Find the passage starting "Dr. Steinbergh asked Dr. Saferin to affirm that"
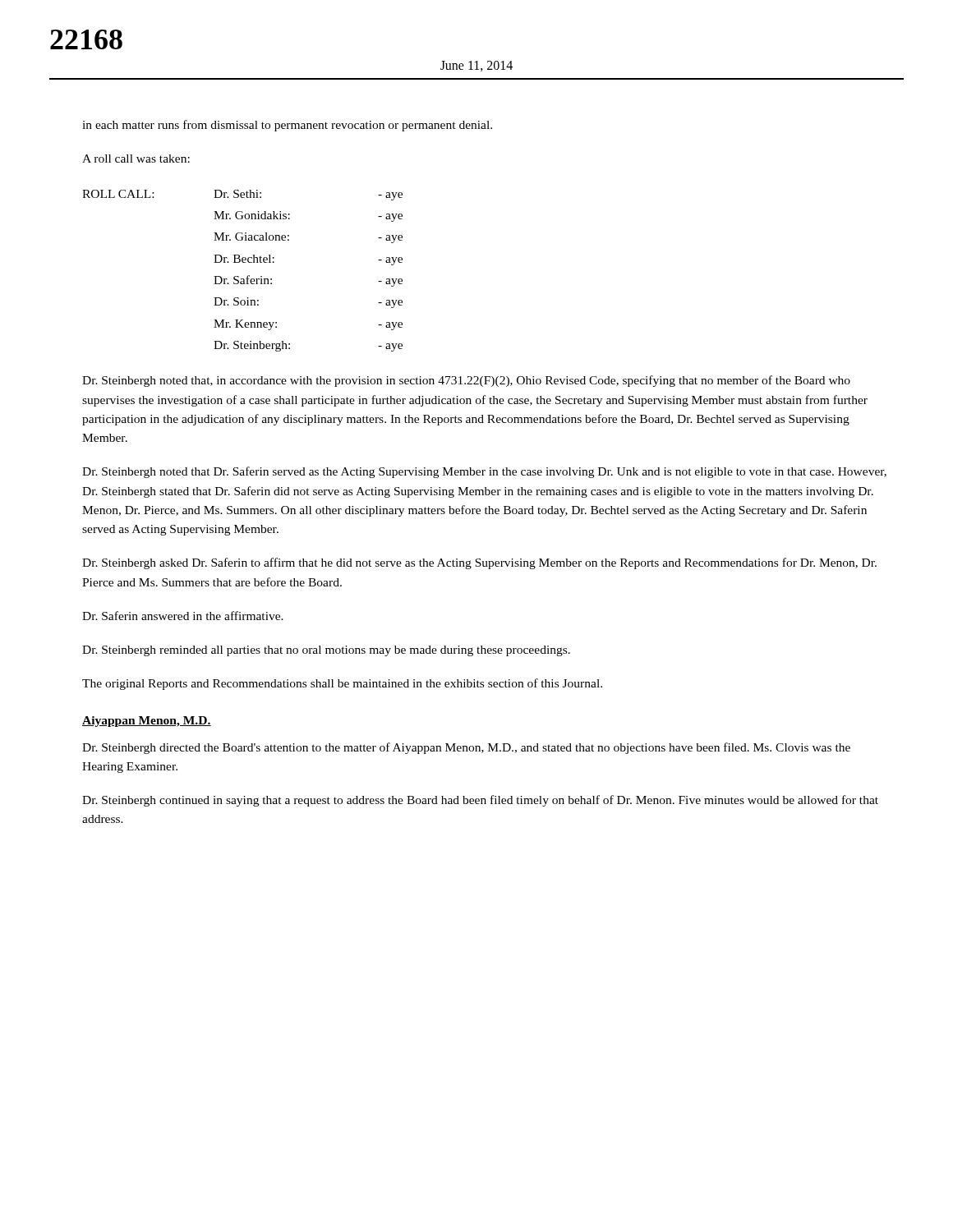The height and width of the screenshot is (1232, 953). [480, 572]
